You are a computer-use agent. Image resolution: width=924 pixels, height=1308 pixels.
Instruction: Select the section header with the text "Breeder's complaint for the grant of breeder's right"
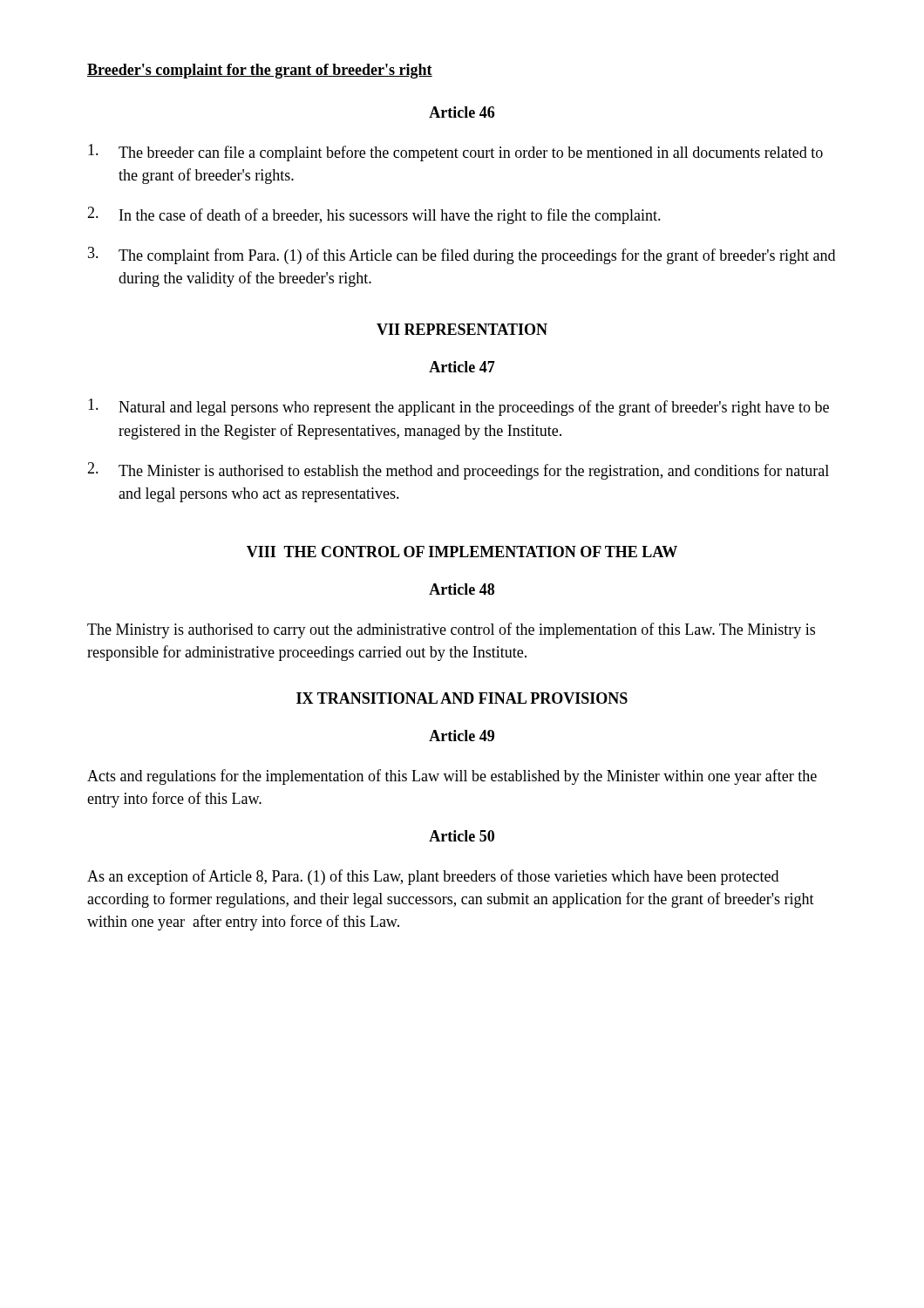pos(260,70)
